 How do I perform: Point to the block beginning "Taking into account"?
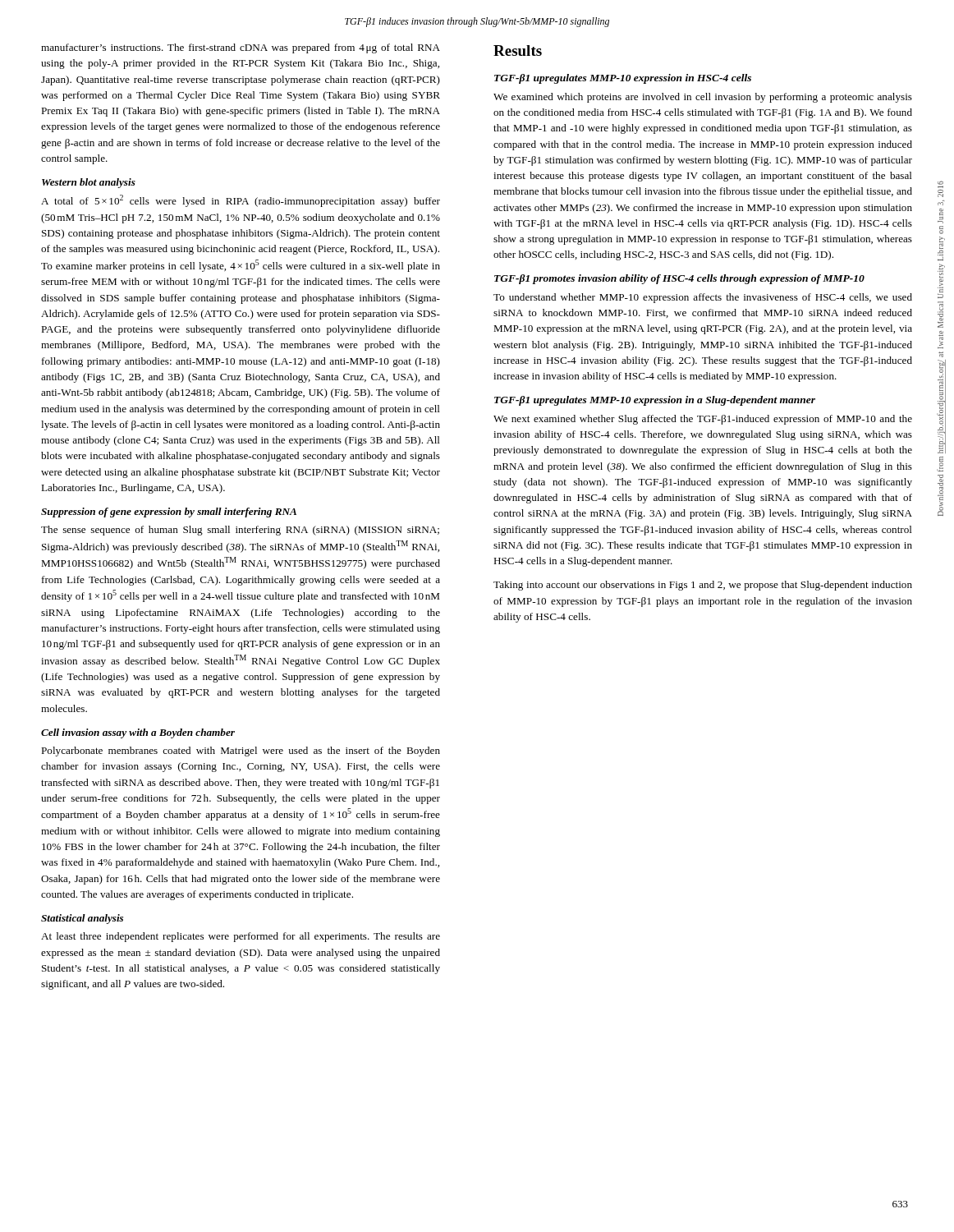(x=703, y=601)
